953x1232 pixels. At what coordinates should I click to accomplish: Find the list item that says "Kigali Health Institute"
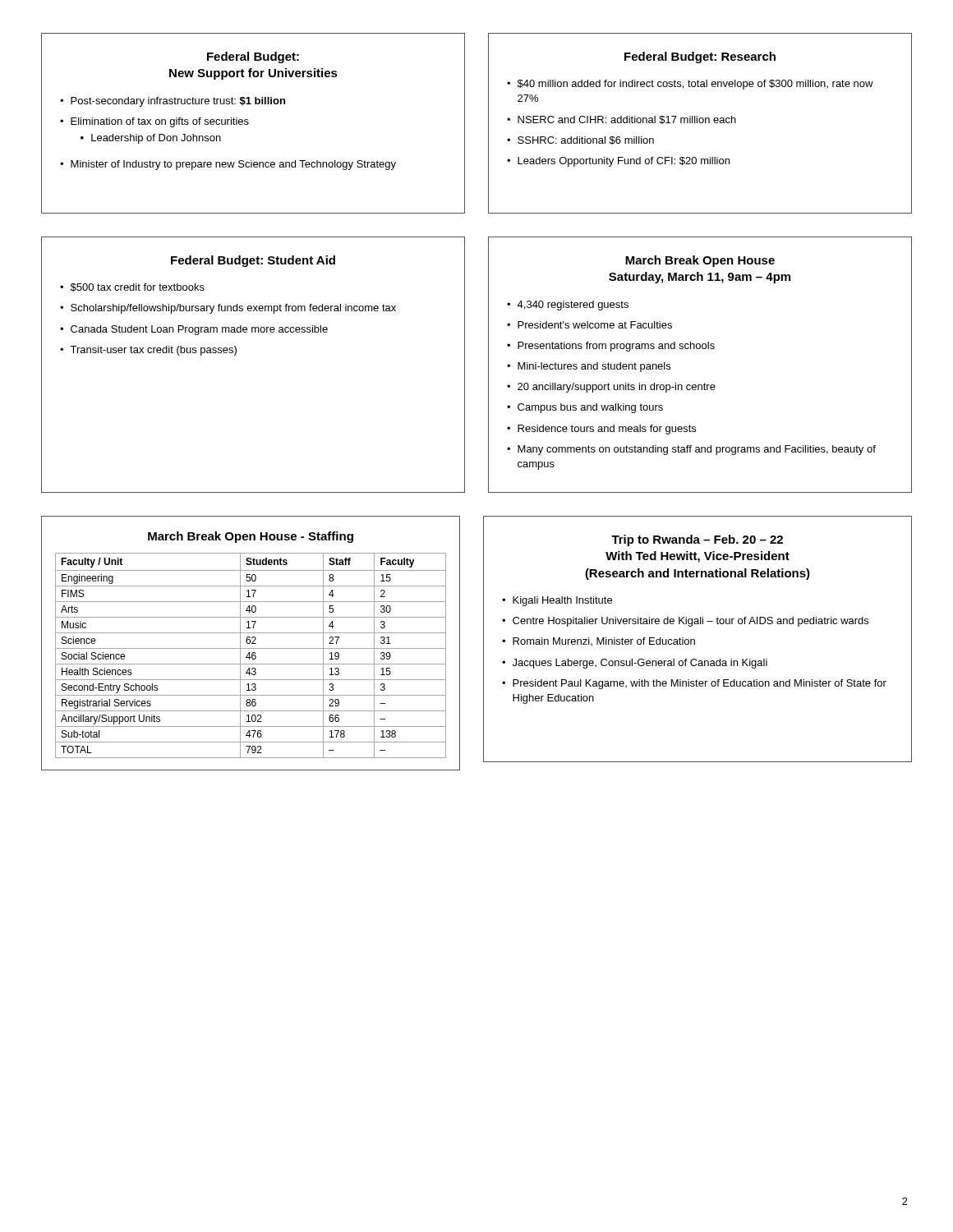pos(562,600)
